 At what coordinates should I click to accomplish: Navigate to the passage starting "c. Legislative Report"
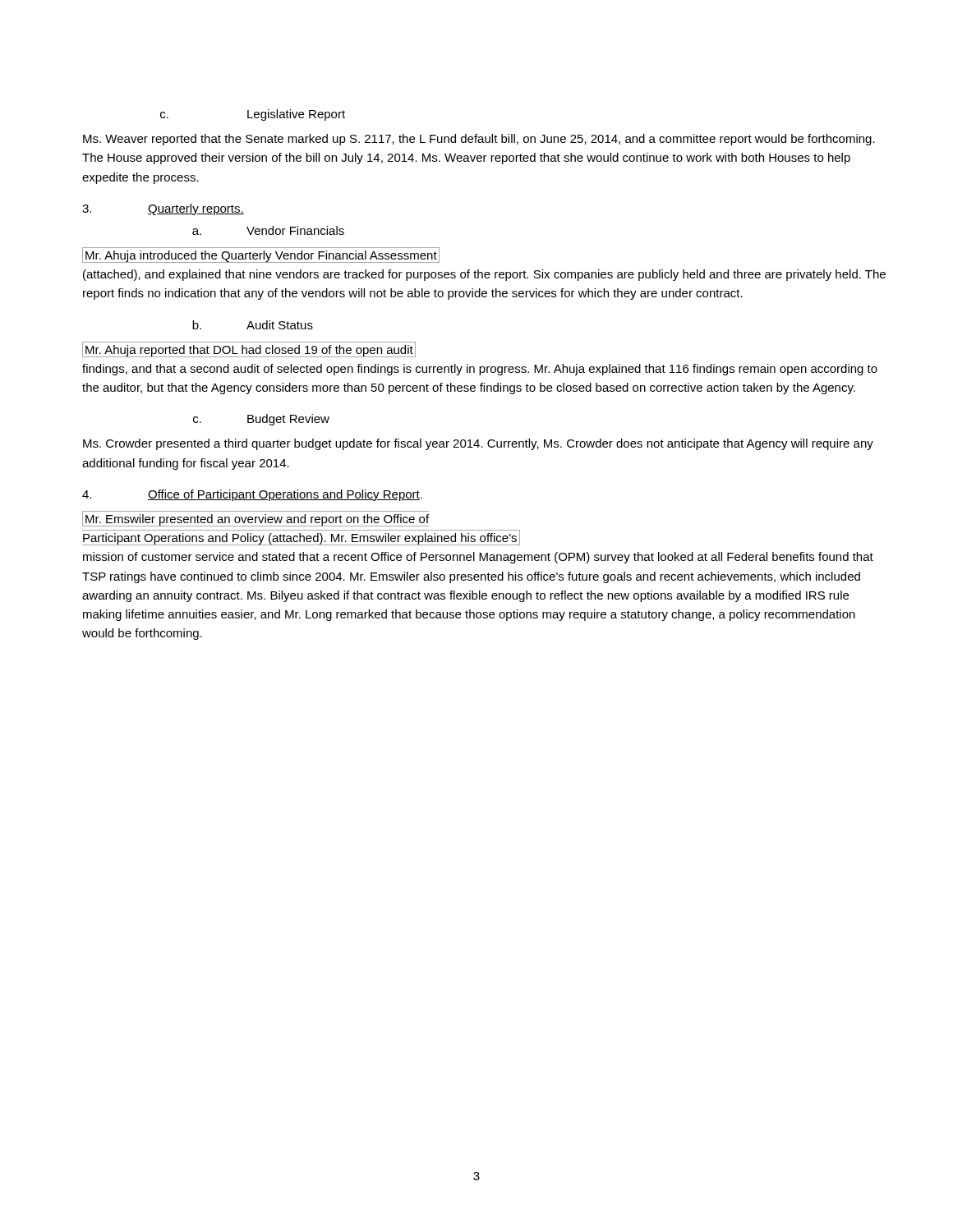coord(253,115)
